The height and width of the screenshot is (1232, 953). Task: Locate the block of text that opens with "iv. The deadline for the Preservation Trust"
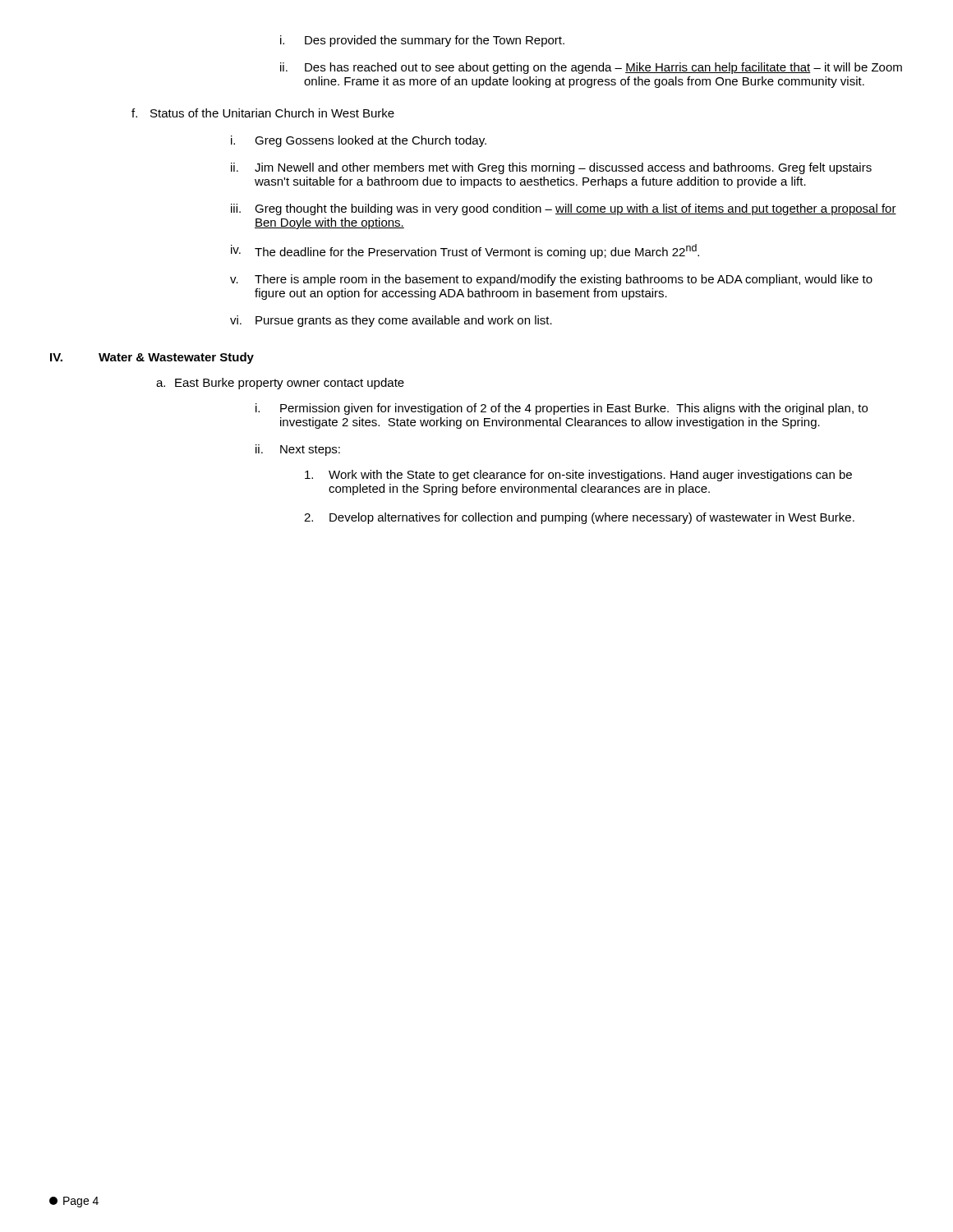coord(567,251)
